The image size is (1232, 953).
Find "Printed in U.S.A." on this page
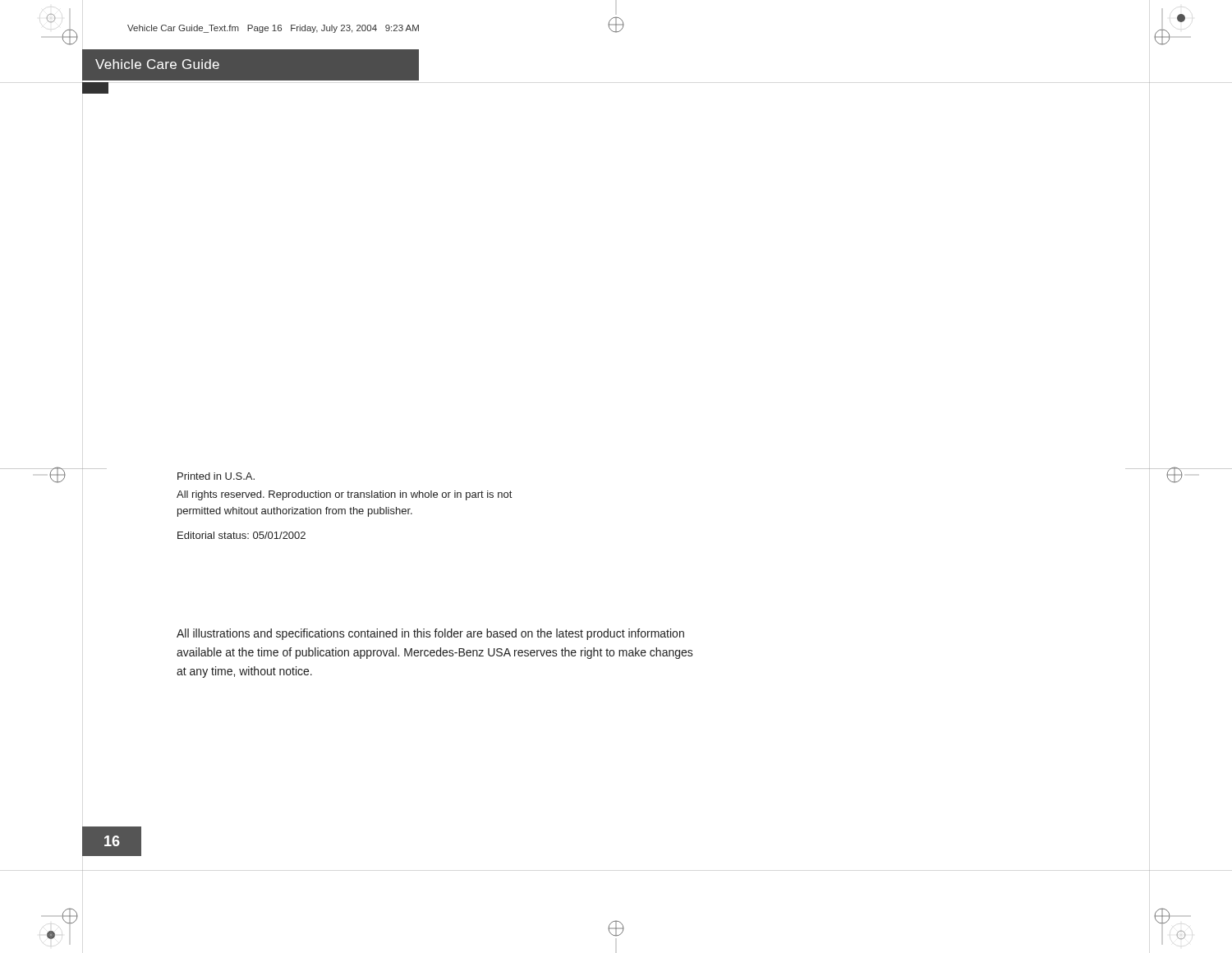point(216,476)
